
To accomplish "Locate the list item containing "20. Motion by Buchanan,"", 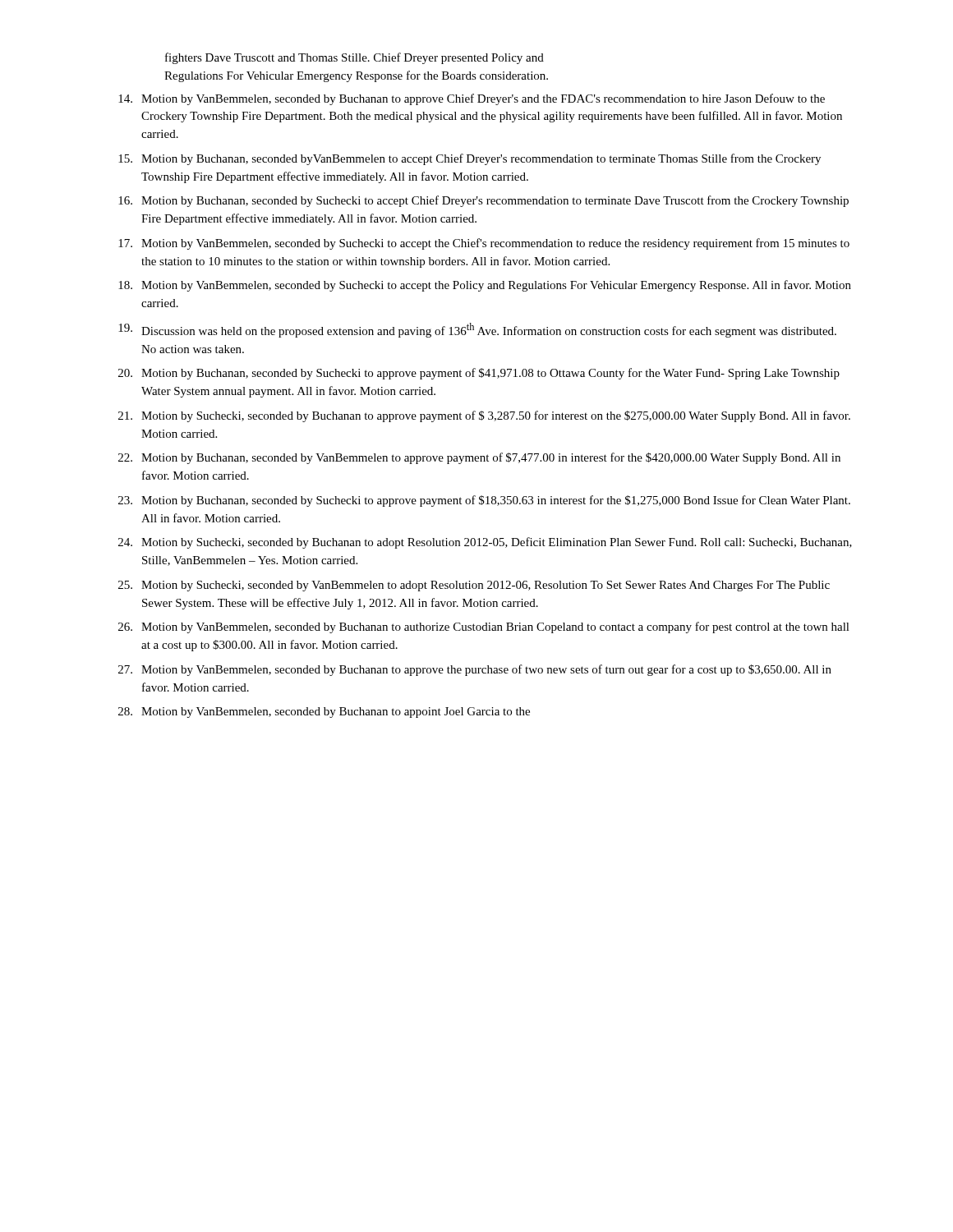I will (476, 383).
